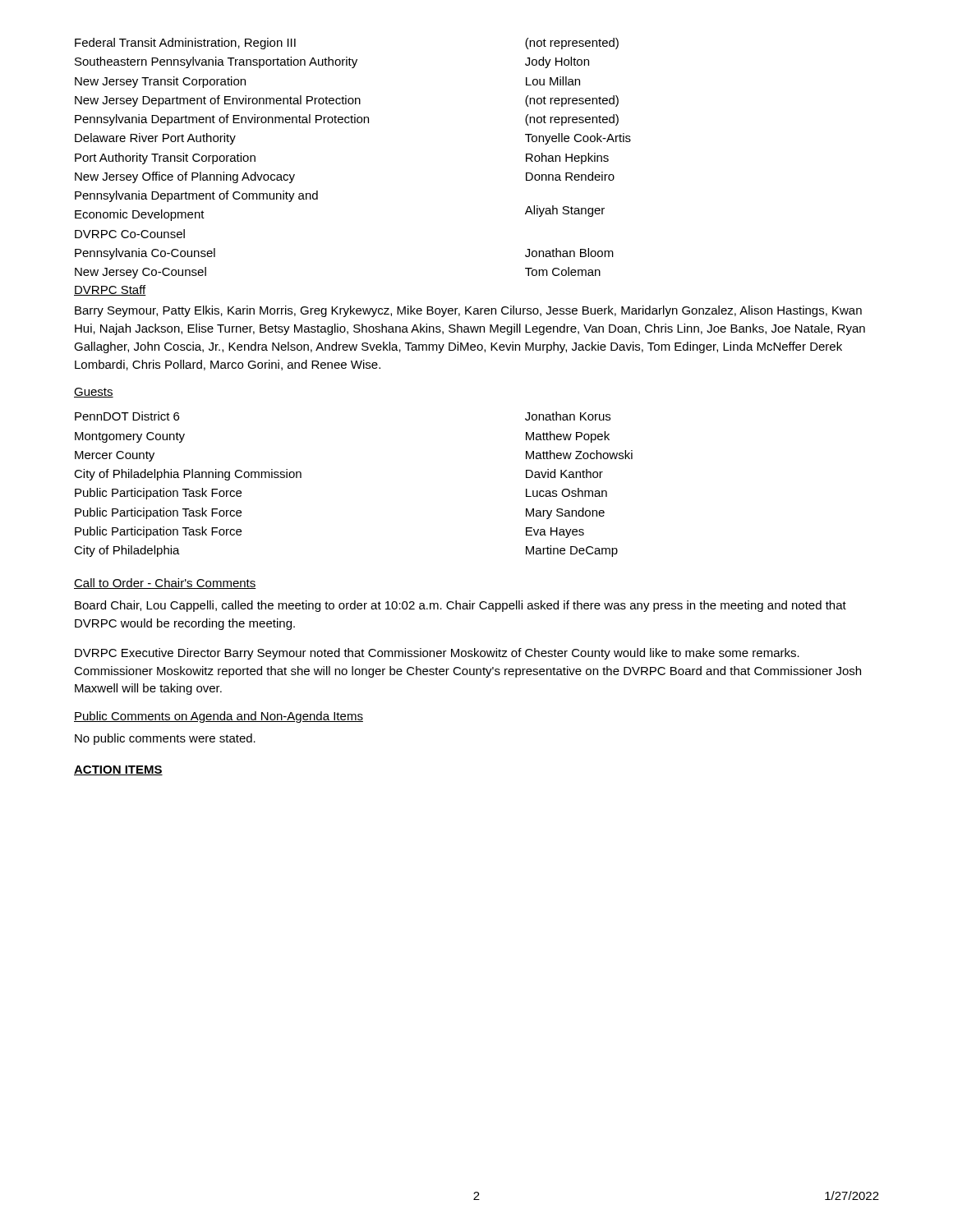The image size is (953, 1232).
Task: Find the list item with the text "Montgomery CountyMatthew Popek"
Action: [129, 437]
